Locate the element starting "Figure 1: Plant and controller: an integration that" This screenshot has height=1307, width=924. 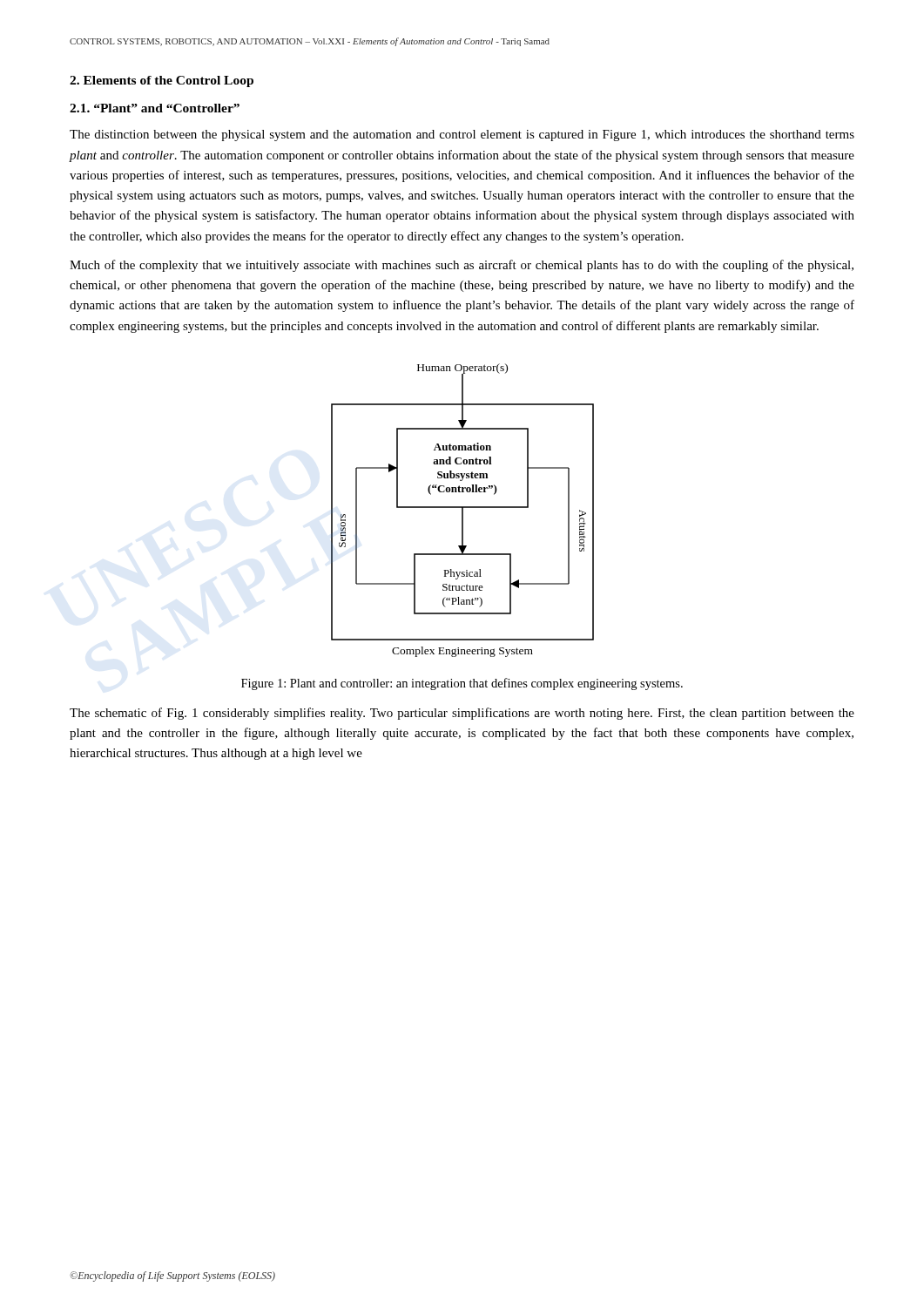click(462, 683)
